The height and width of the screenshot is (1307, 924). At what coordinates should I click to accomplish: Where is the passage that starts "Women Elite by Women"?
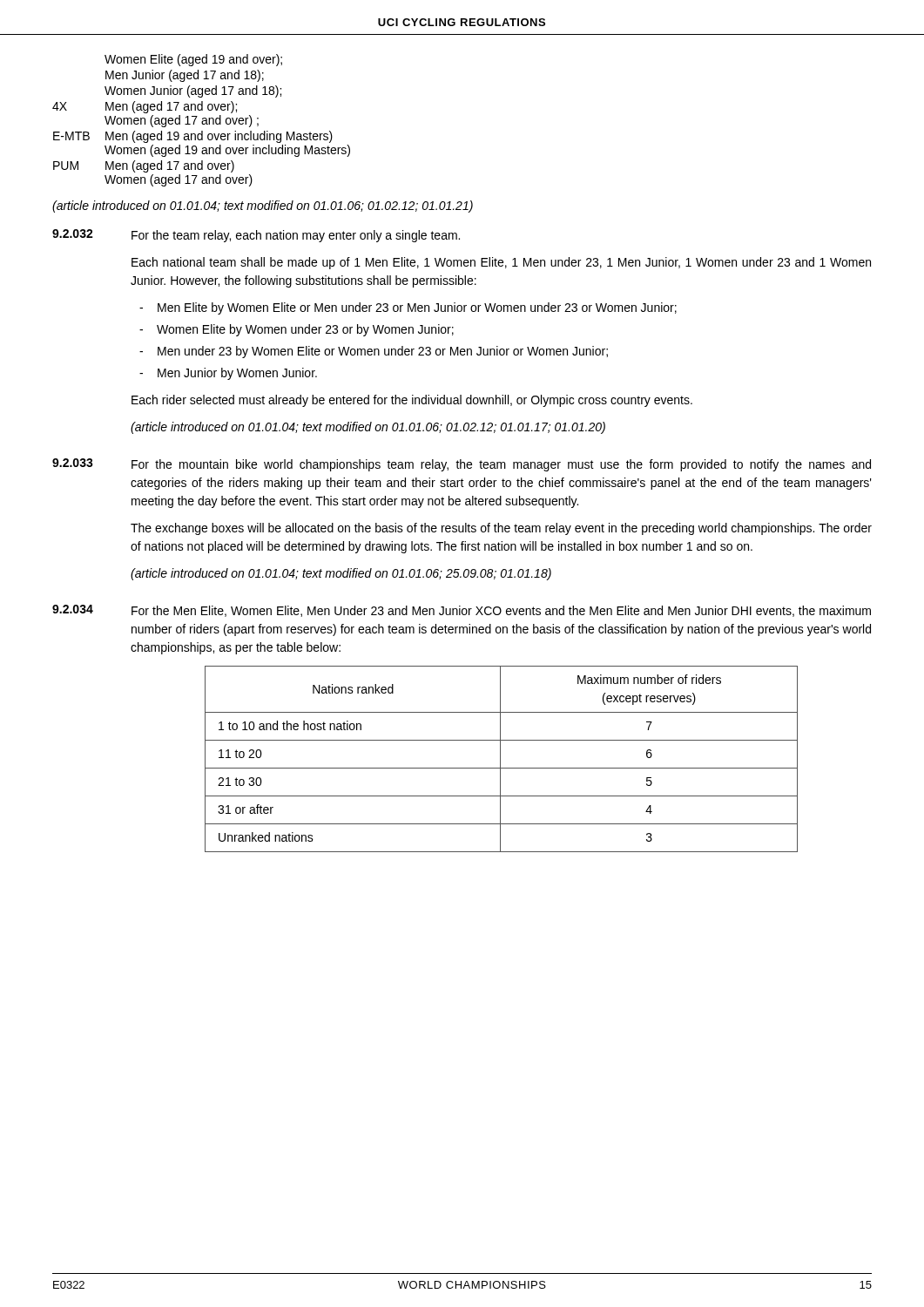[x=306, y=329]
